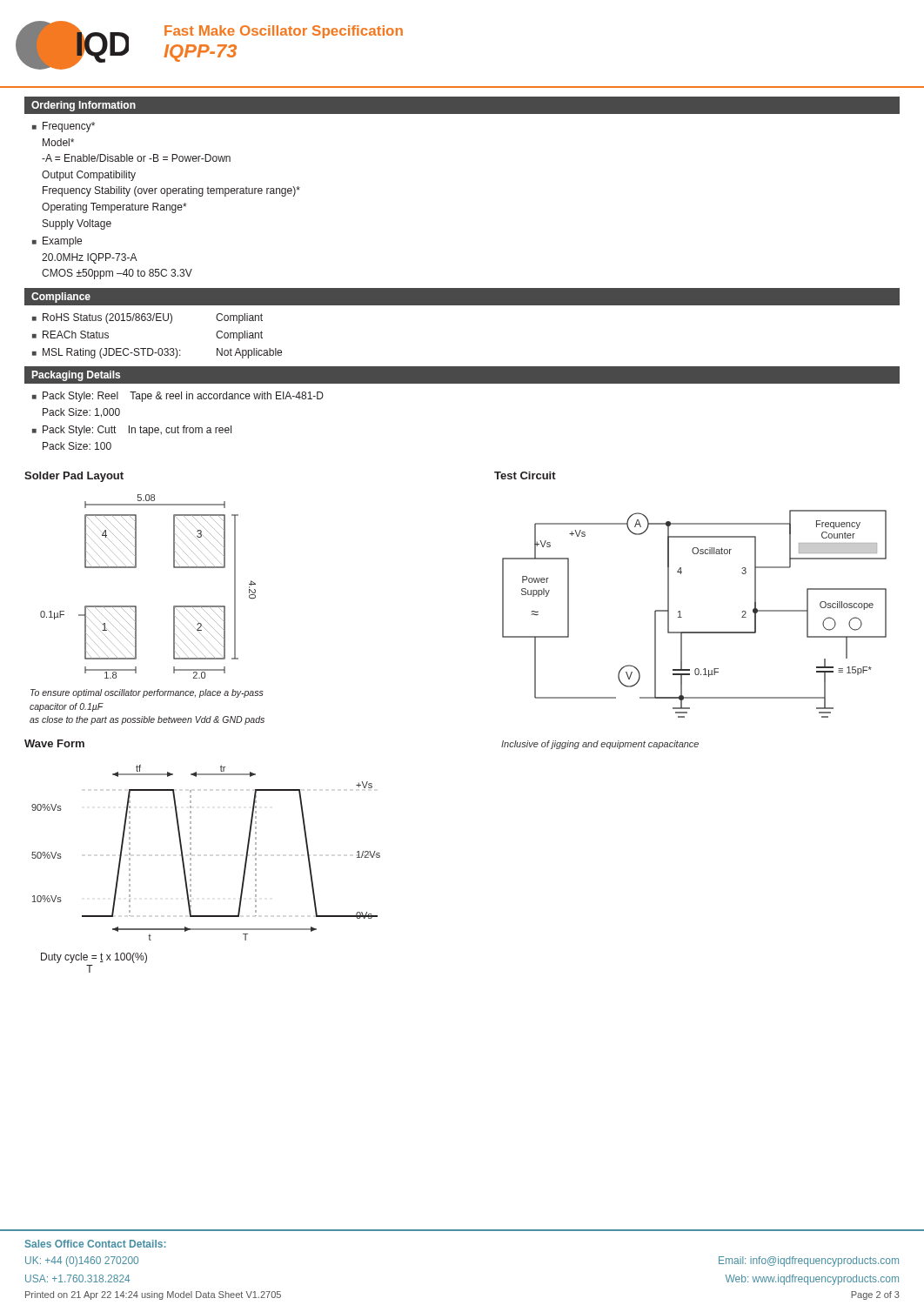The image size is (924, 1305).
Task: Find the section header with the text "Solder Pad Layout"
Action: [74, 476]
